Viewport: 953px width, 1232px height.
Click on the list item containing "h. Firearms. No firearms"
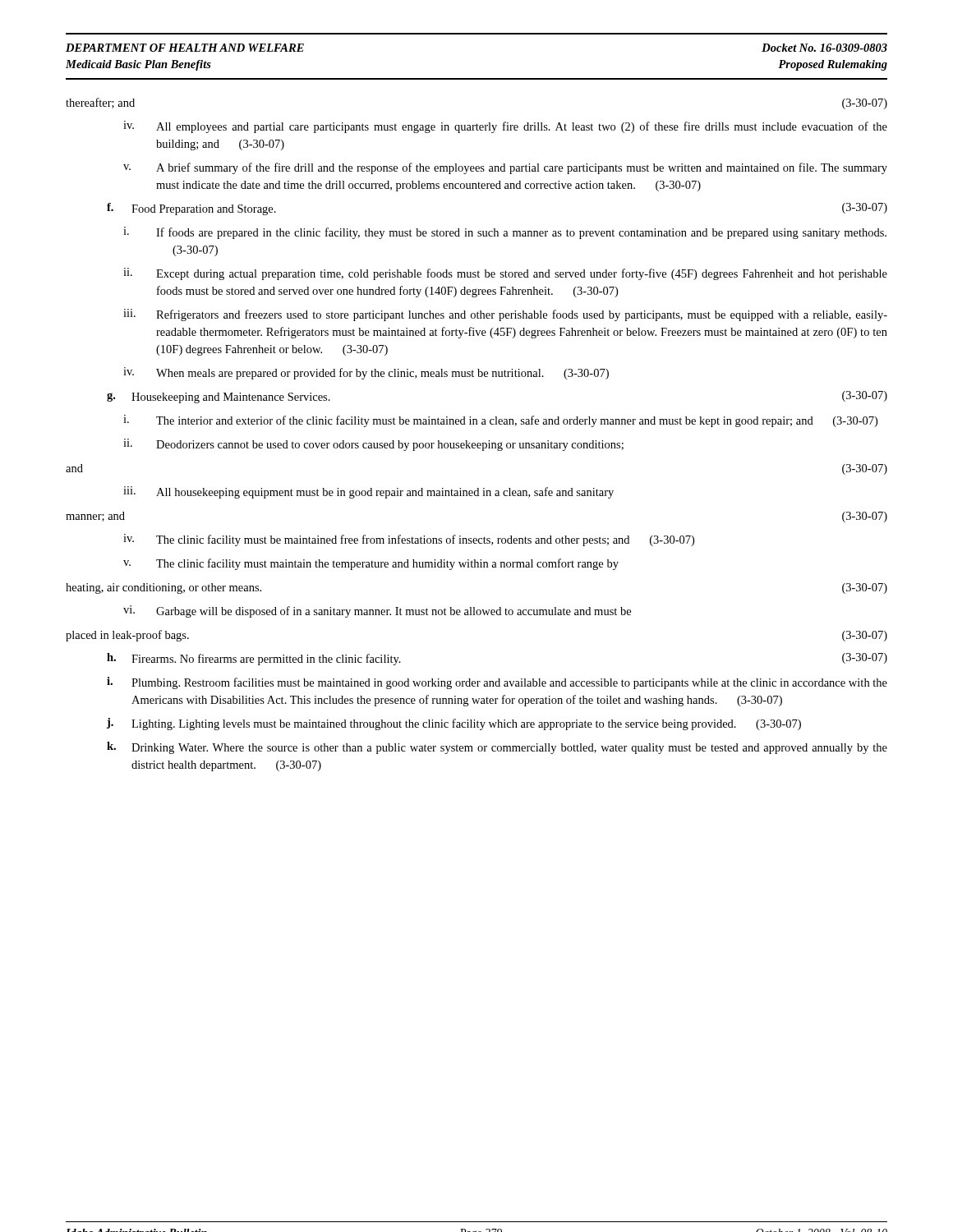(x=259, y=659)
